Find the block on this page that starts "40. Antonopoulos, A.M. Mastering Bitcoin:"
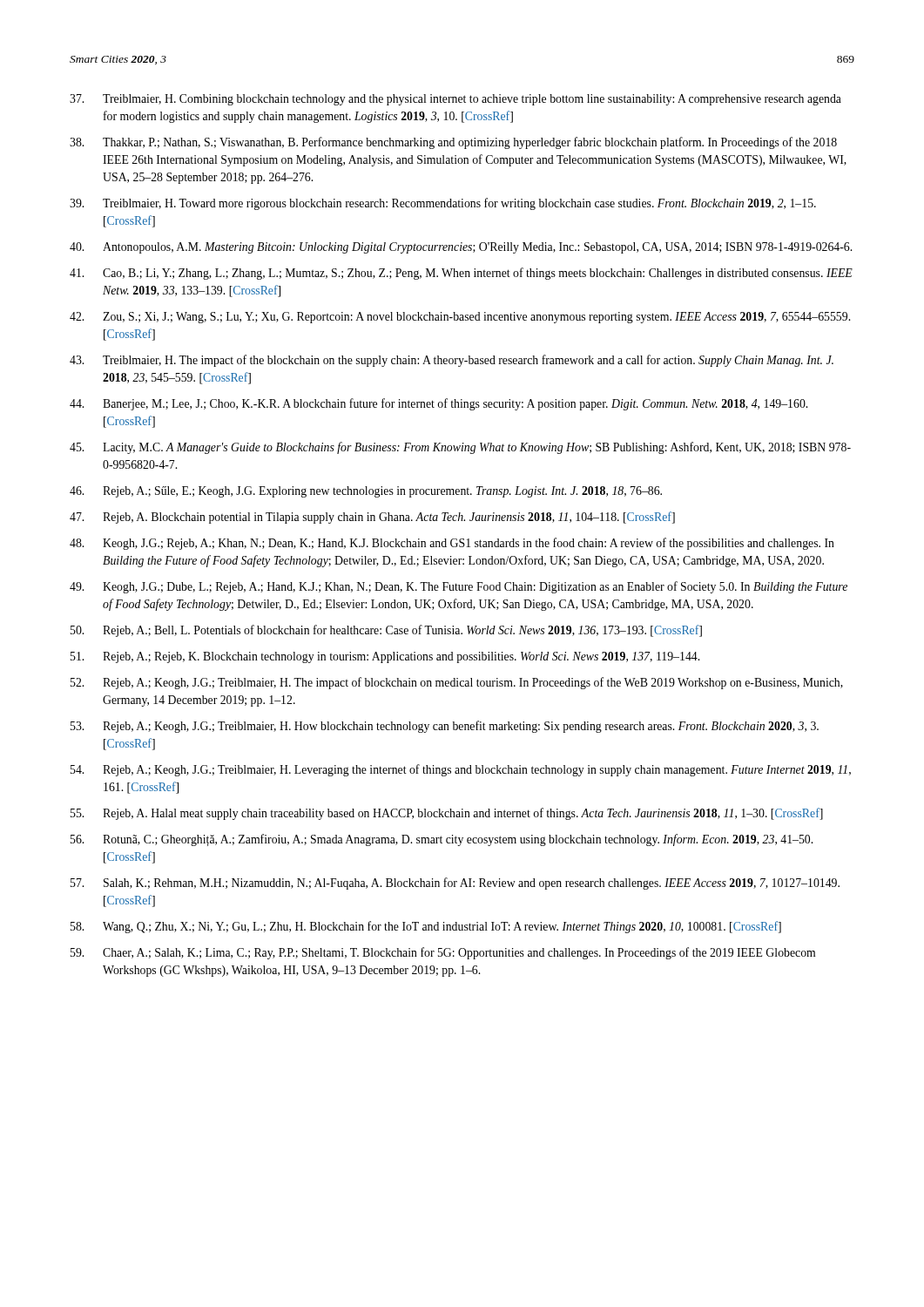924x1307 pixels. [462, 247]
